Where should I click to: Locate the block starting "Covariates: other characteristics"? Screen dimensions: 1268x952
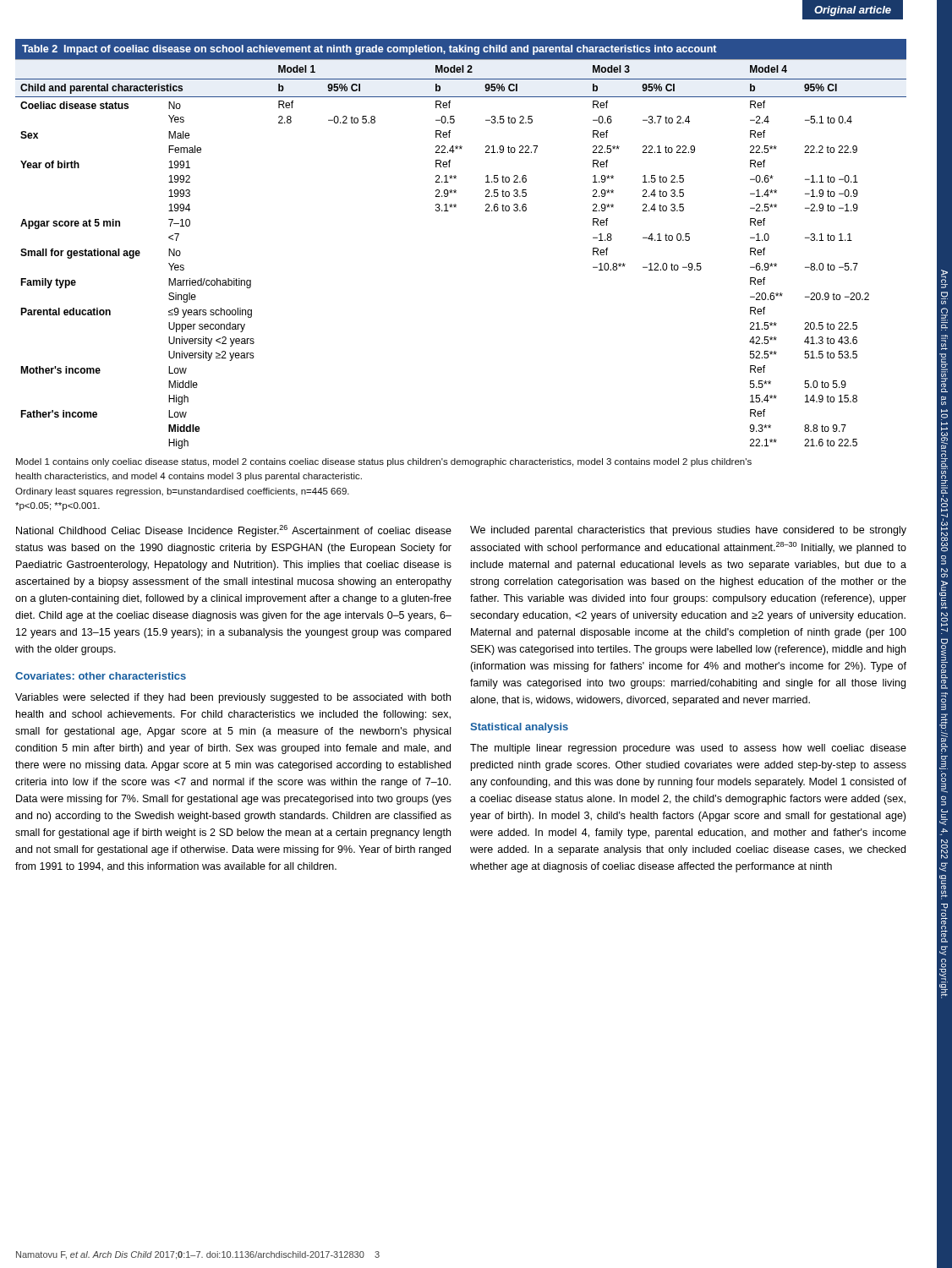101,676
